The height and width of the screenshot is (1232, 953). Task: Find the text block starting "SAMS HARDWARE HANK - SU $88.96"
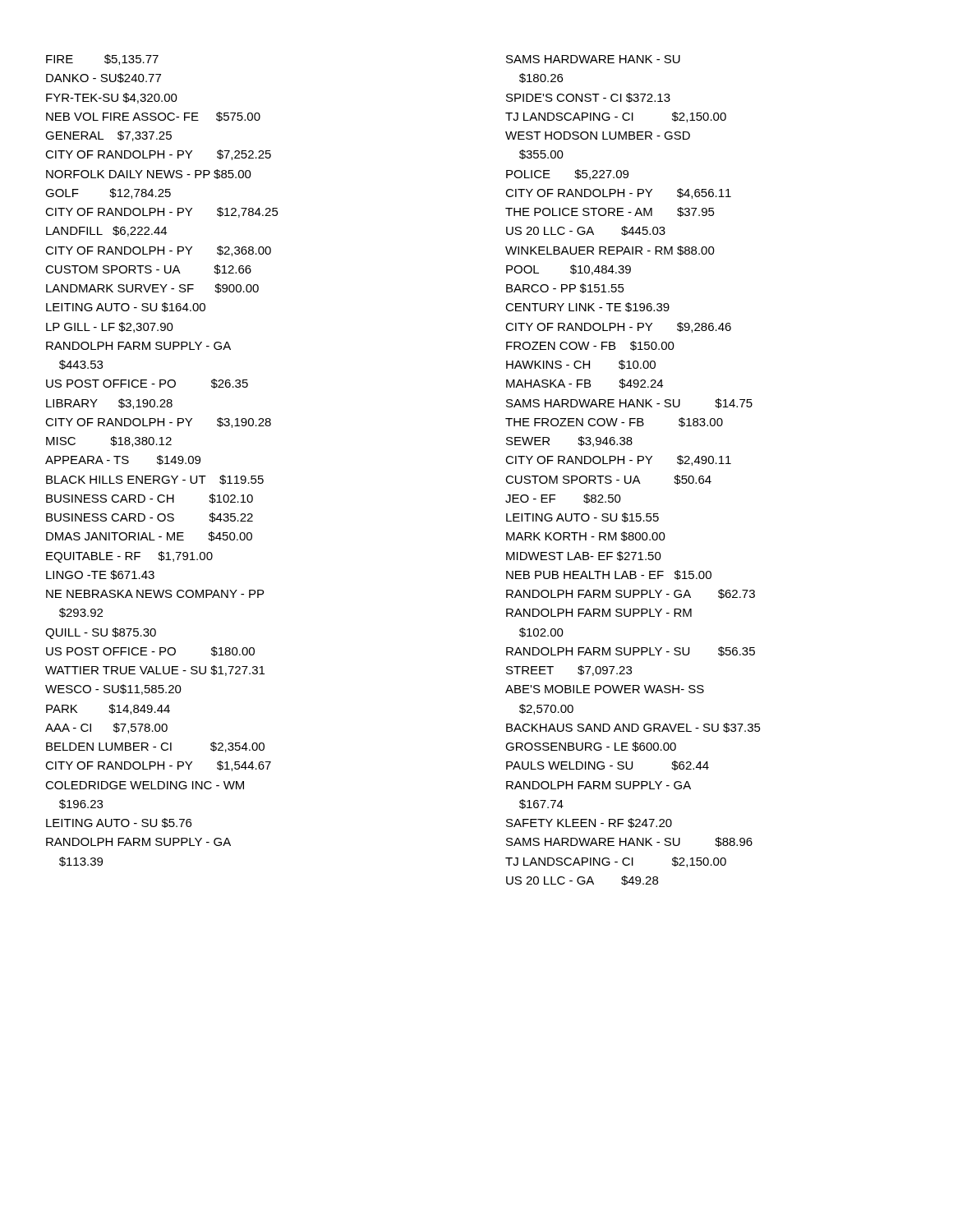click(x=629, y=842)
